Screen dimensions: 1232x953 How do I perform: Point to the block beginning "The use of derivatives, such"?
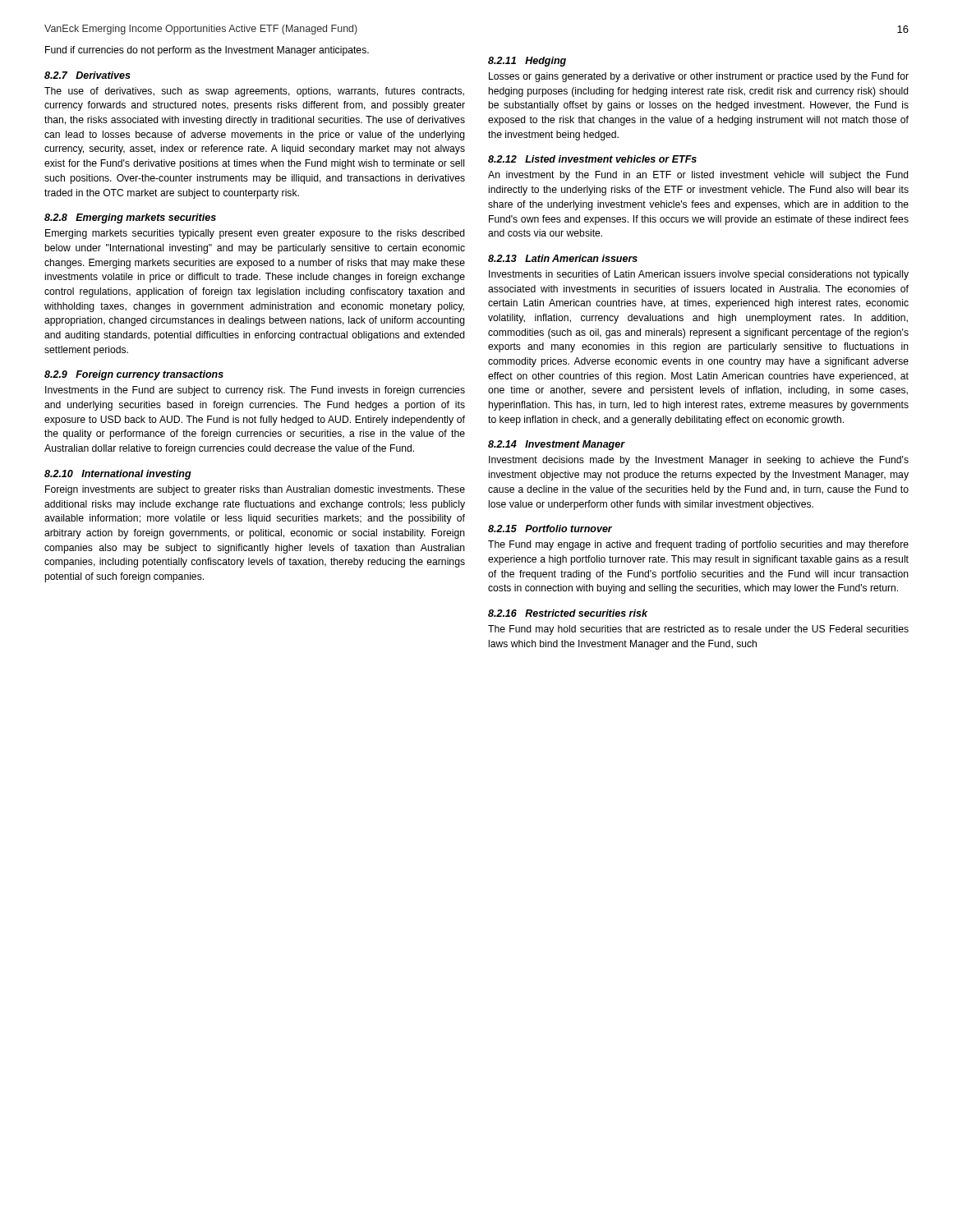(255, 142)
